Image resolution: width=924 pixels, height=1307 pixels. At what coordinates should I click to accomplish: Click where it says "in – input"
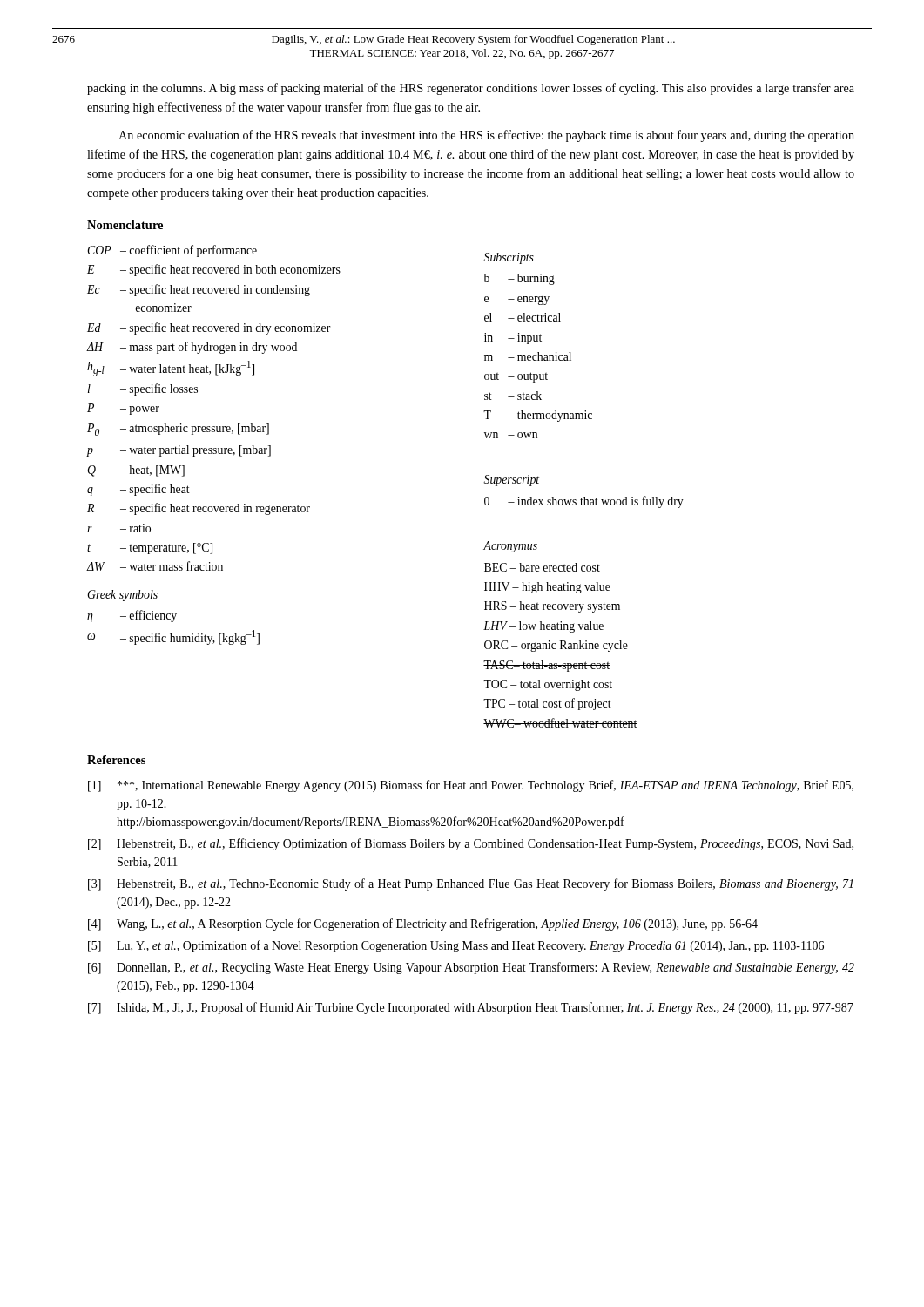click(513, 339)
